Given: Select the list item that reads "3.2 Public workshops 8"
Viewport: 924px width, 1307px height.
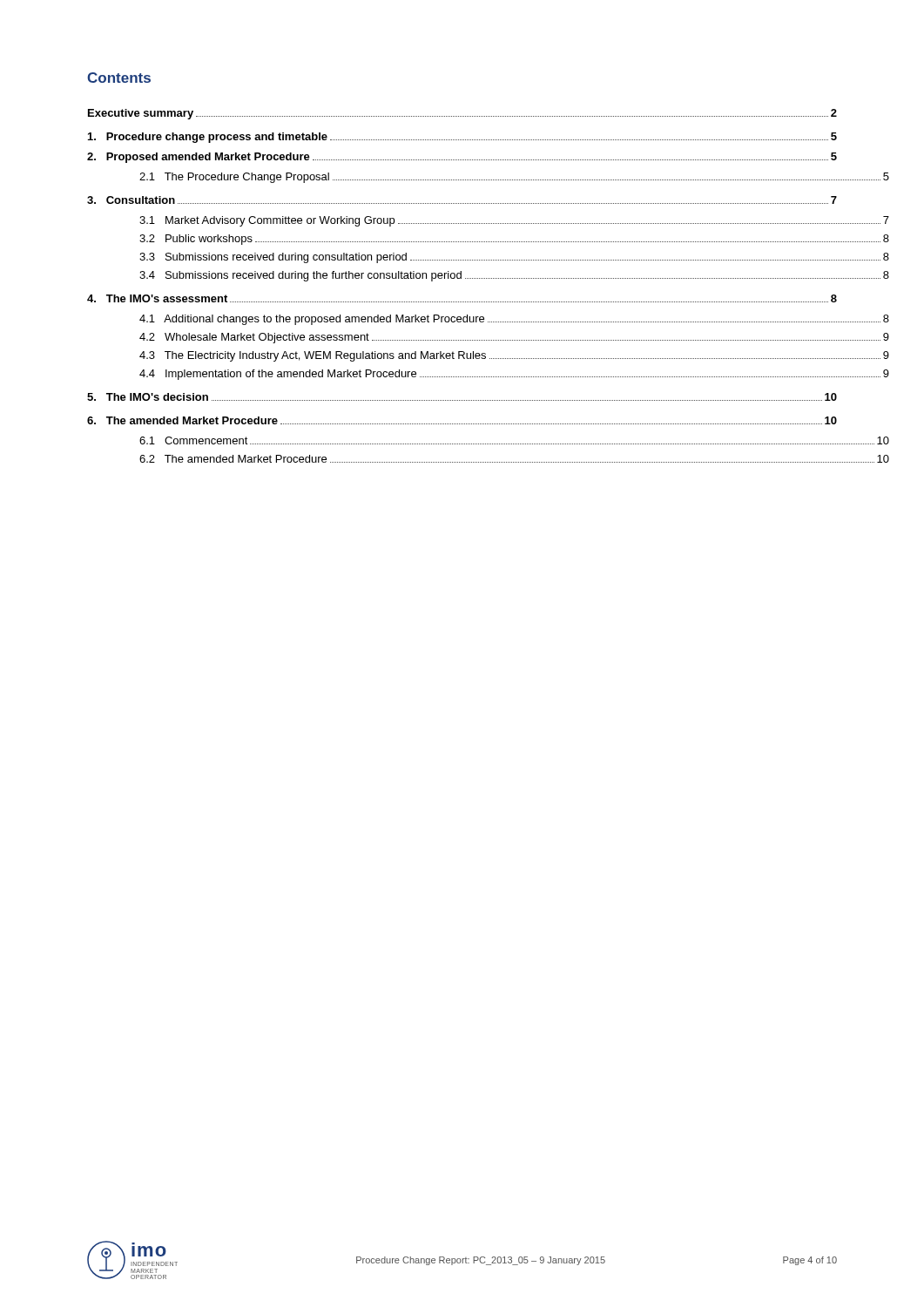Looking at the screenshot, I should pos(514,238).
